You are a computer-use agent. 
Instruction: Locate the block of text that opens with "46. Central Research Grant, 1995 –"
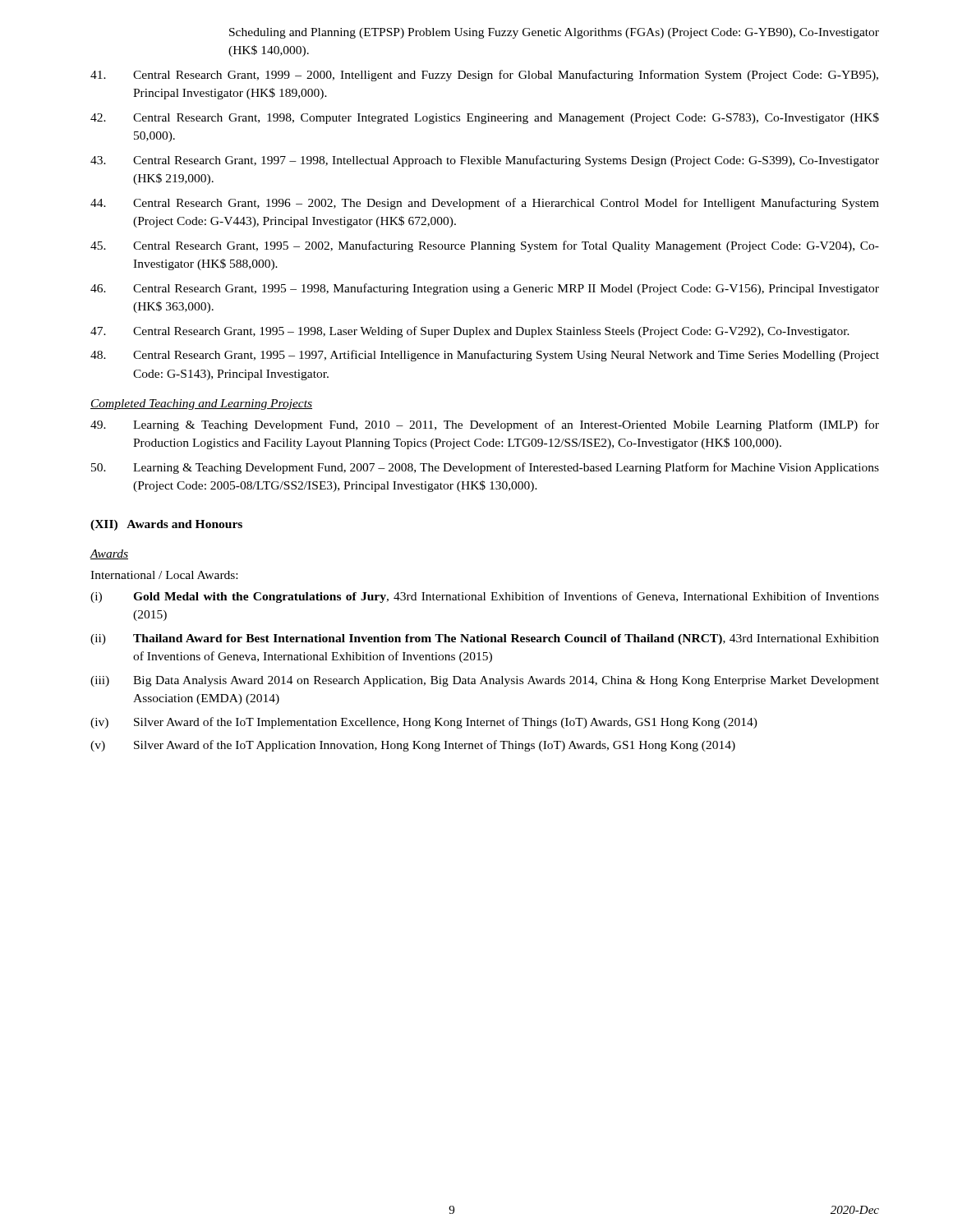[x=485, y=297]
